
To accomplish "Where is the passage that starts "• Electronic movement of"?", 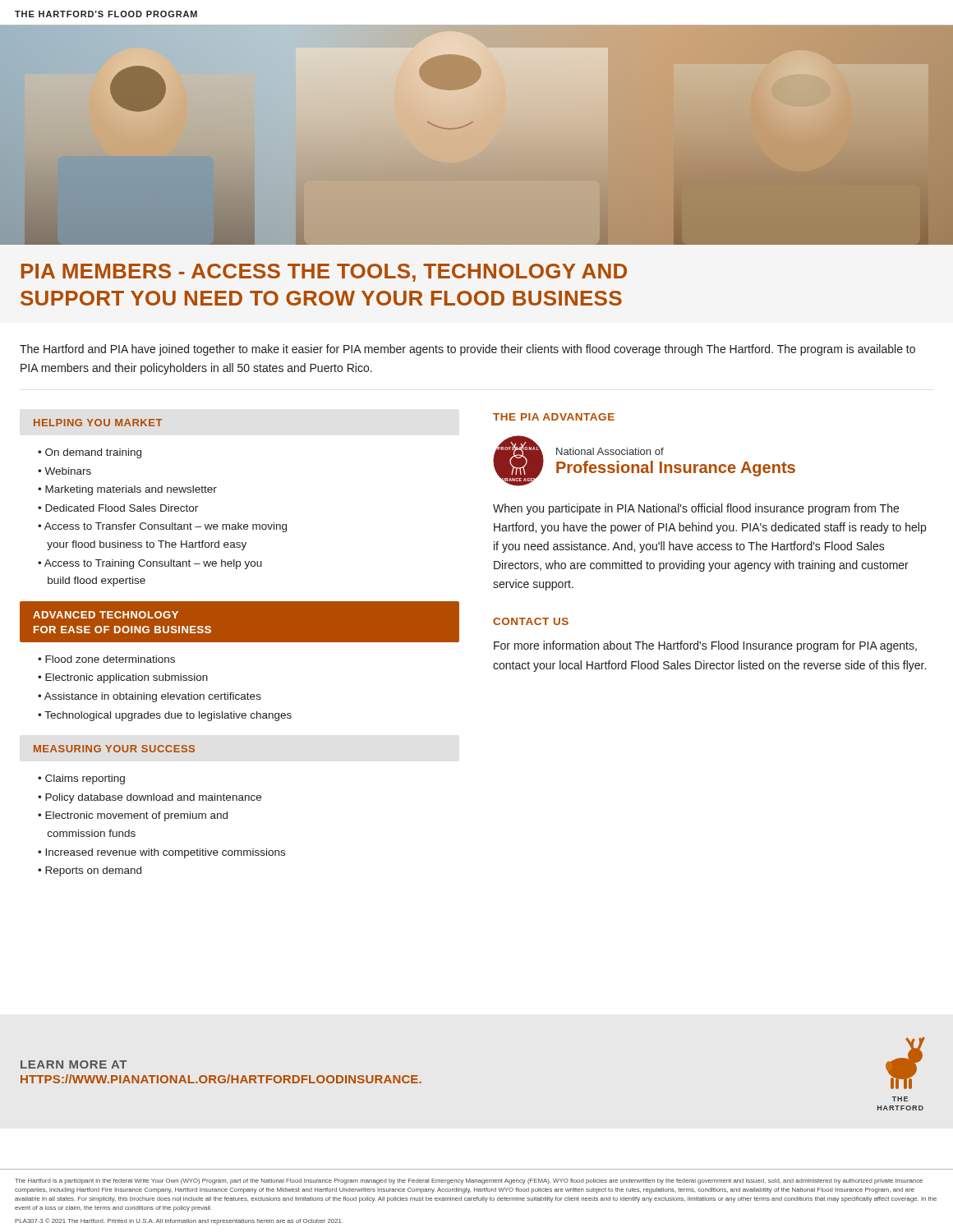I will (133, 824).
